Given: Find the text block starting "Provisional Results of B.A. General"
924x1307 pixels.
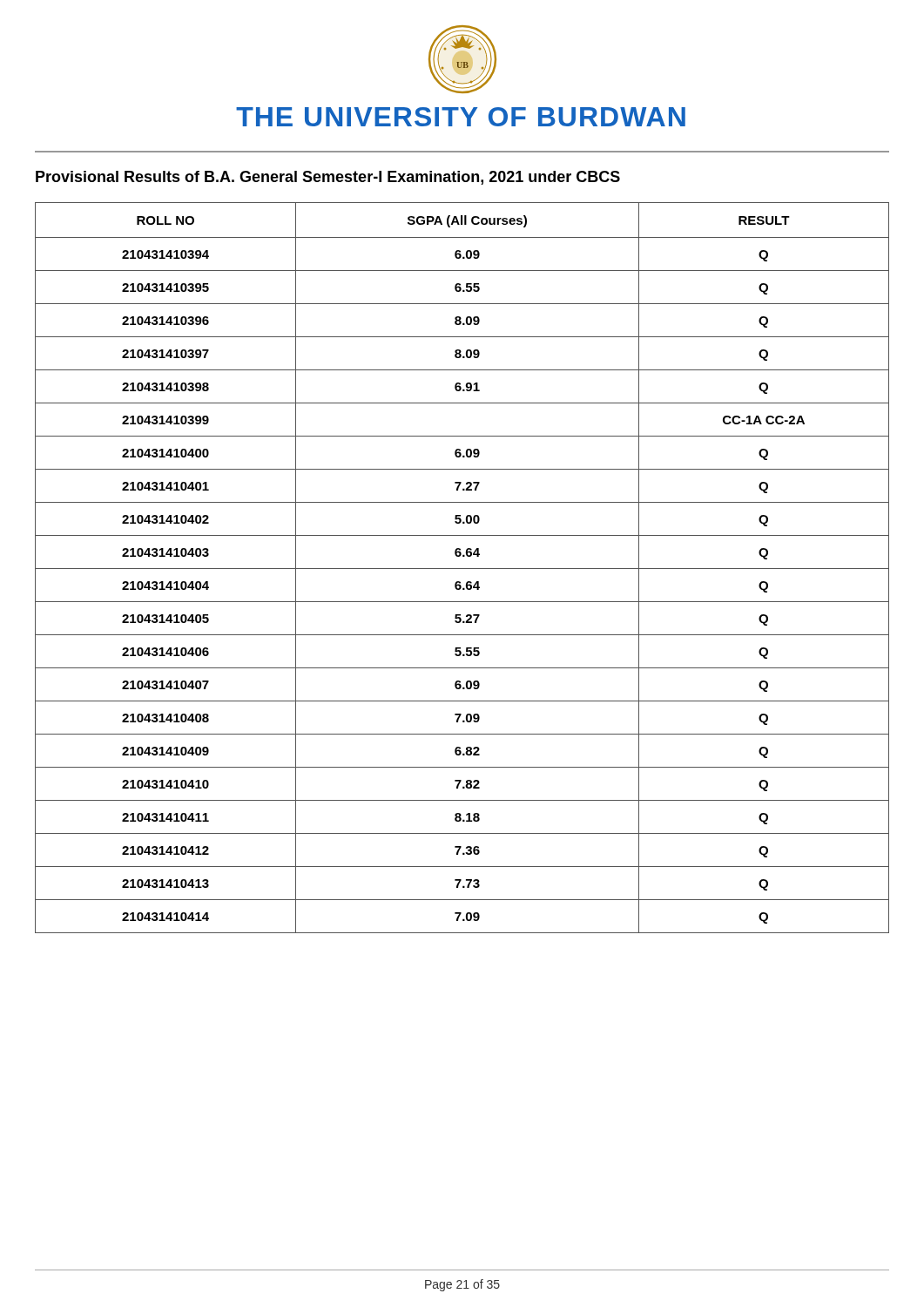Looking at the screenshot, I should click(x=328, y=177).
